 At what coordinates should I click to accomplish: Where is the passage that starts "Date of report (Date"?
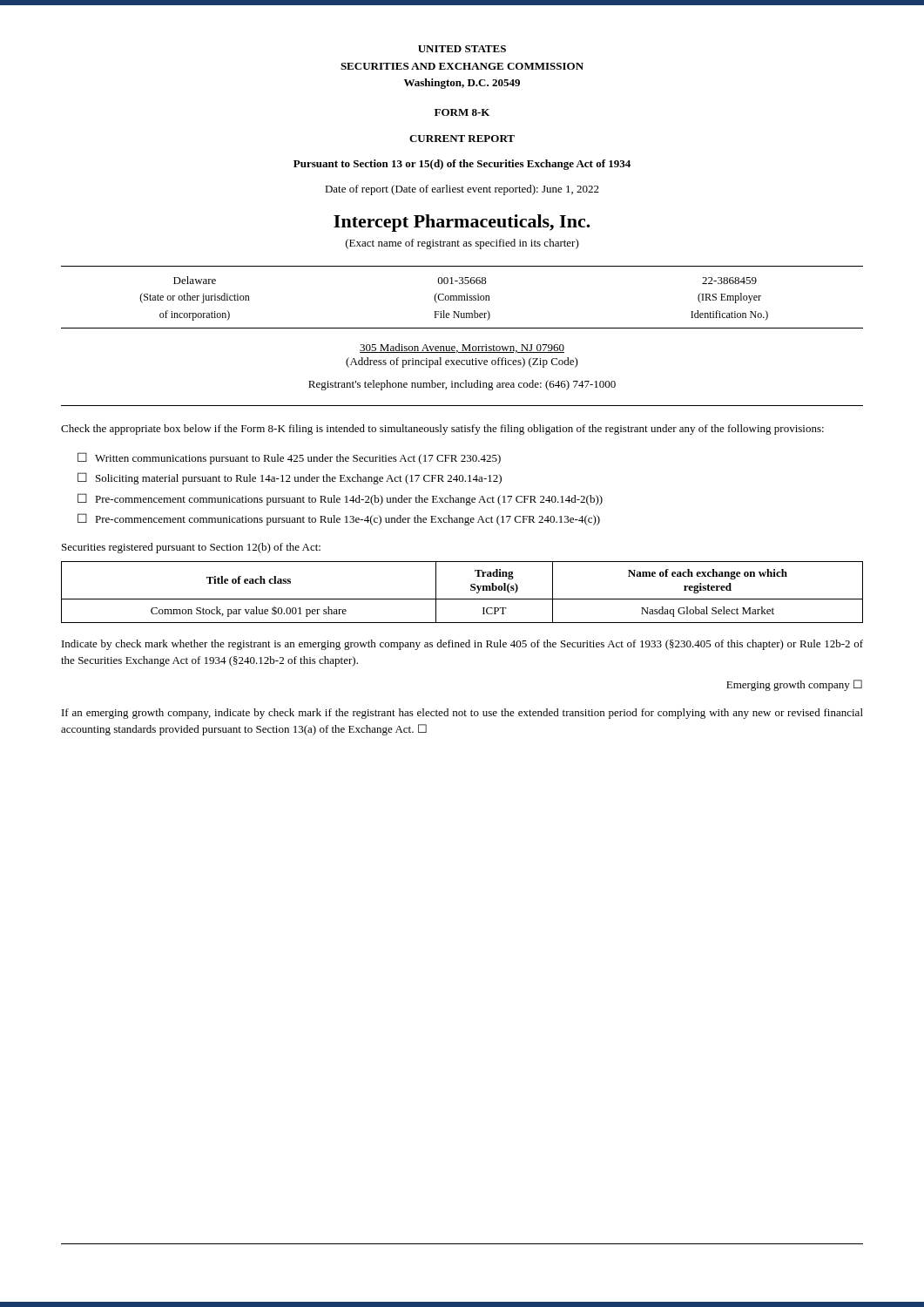tap(462, 188)
